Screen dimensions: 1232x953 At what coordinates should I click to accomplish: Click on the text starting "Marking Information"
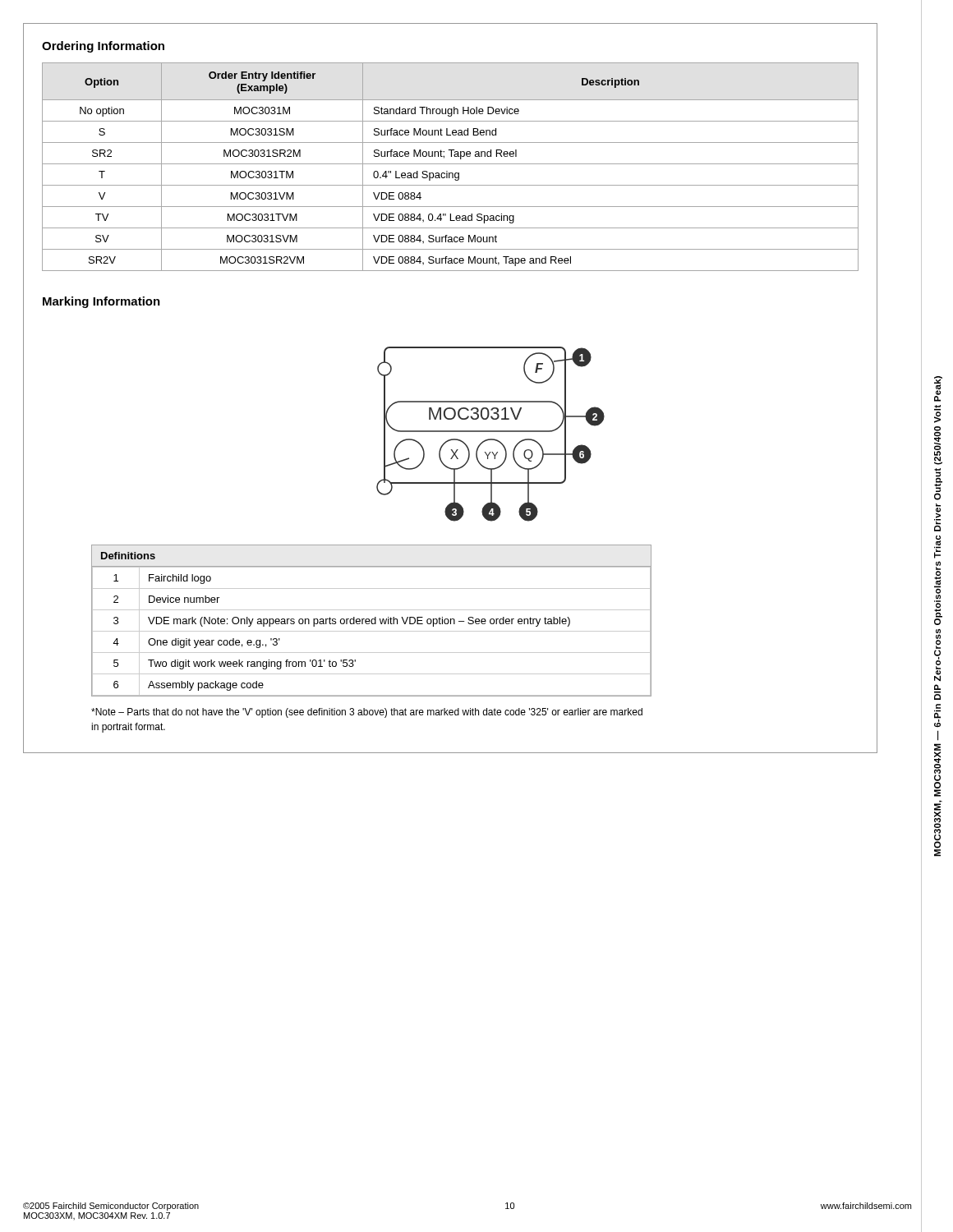(101, 301)
